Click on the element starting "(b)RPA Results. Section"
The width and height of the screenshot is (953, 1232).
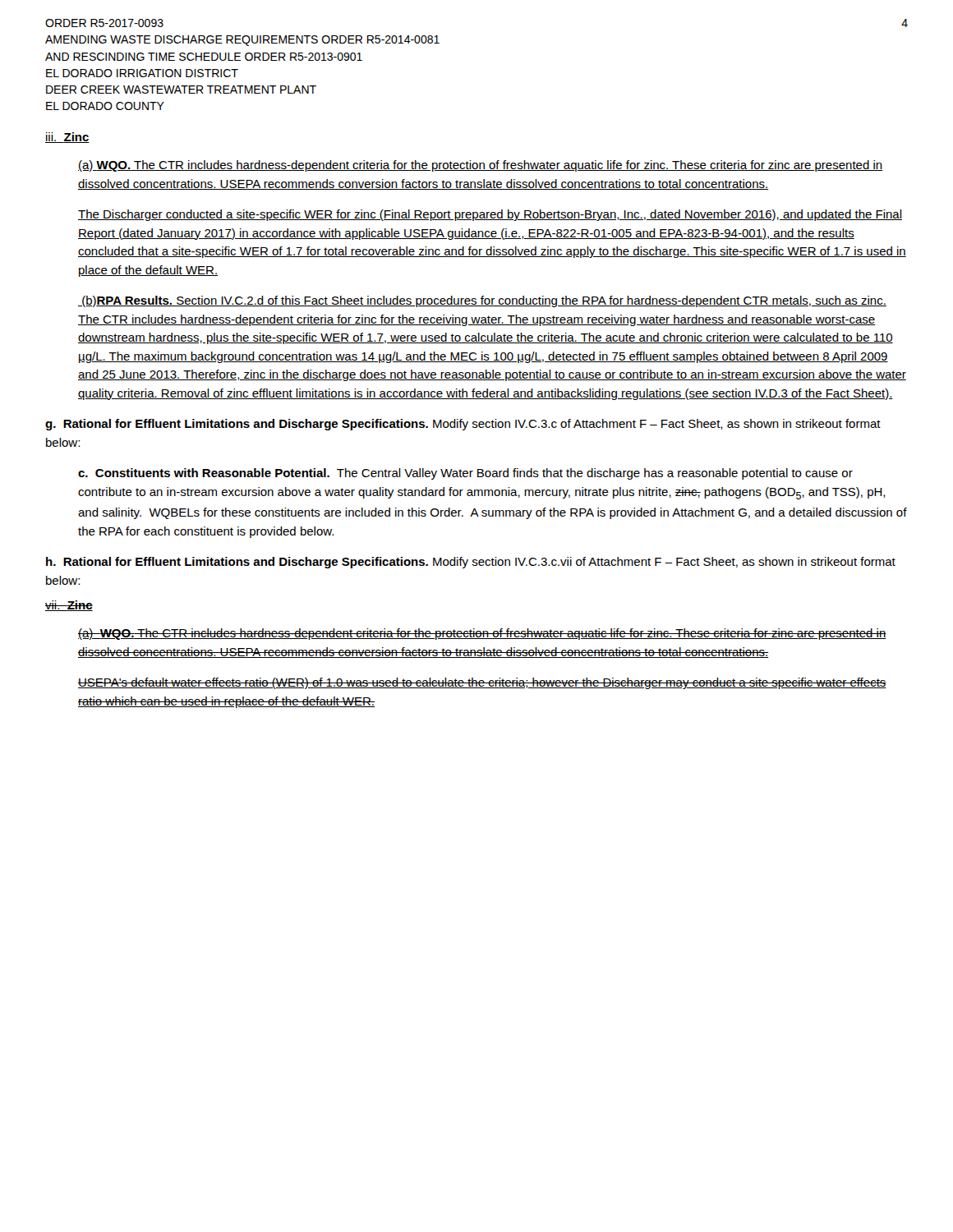493,347
